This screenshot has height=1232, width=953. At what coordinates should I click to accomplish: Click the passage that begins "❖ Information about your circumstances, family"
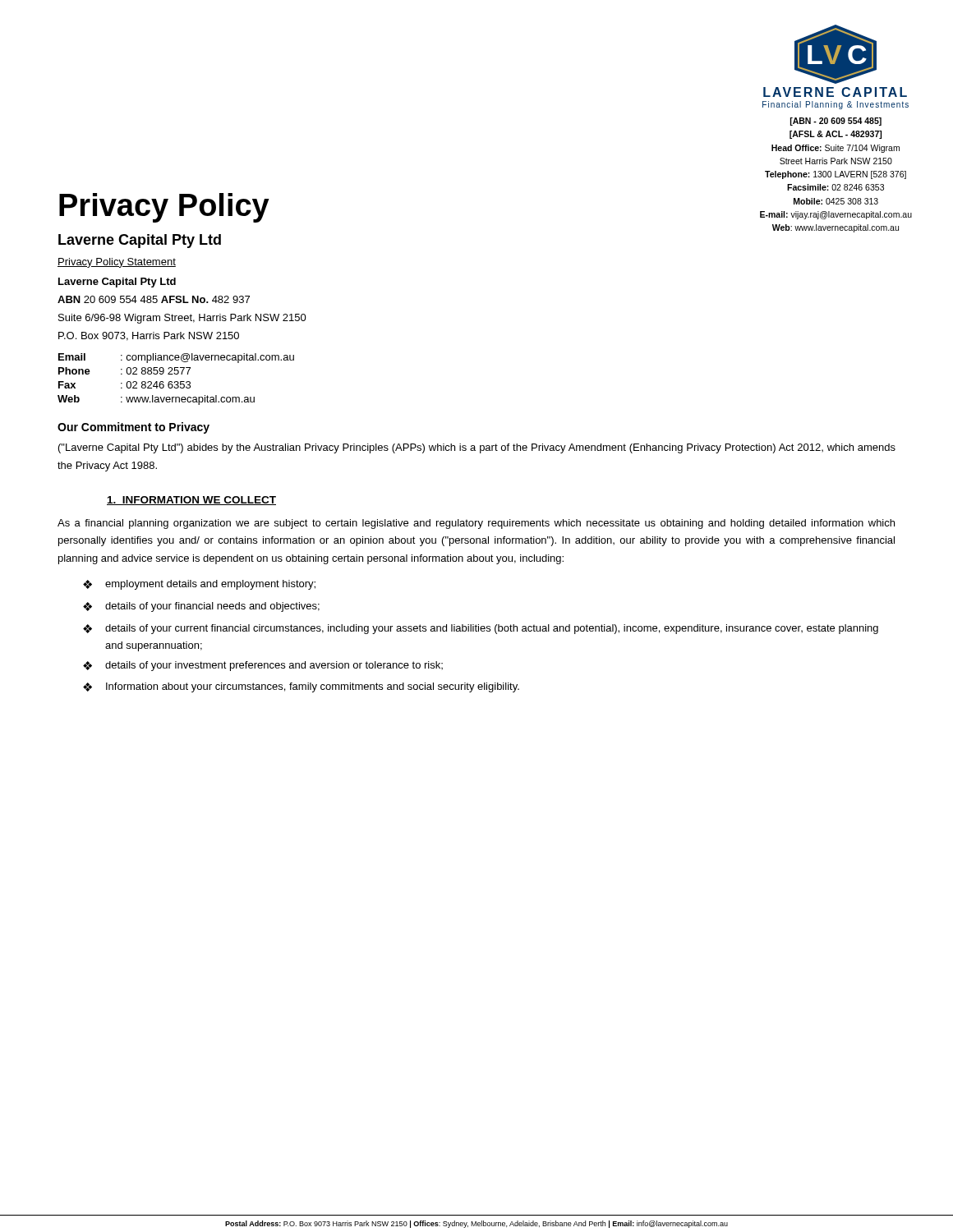point(489,688)
